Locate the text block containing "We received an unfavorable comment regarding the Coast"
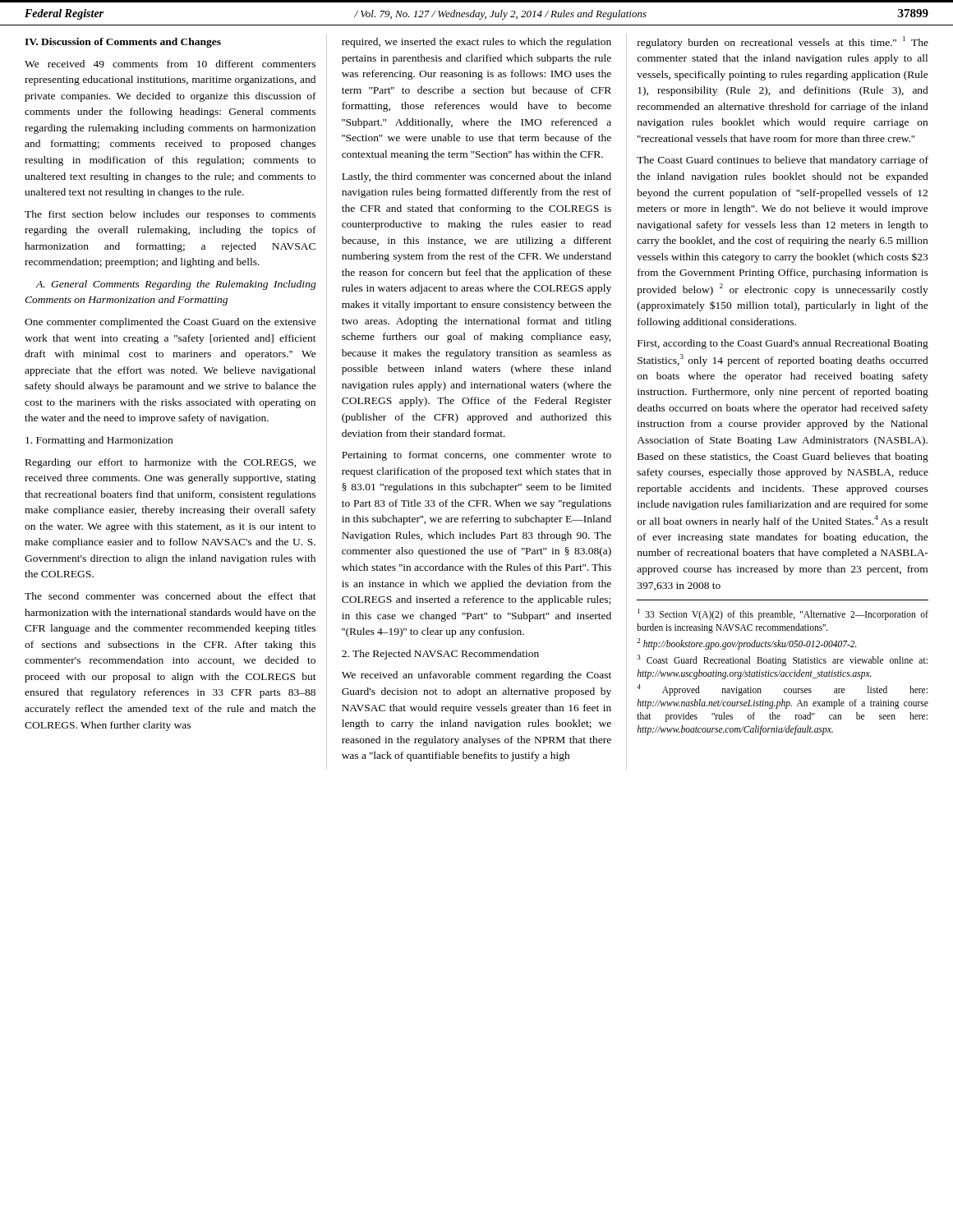 (x=476, y=715)
